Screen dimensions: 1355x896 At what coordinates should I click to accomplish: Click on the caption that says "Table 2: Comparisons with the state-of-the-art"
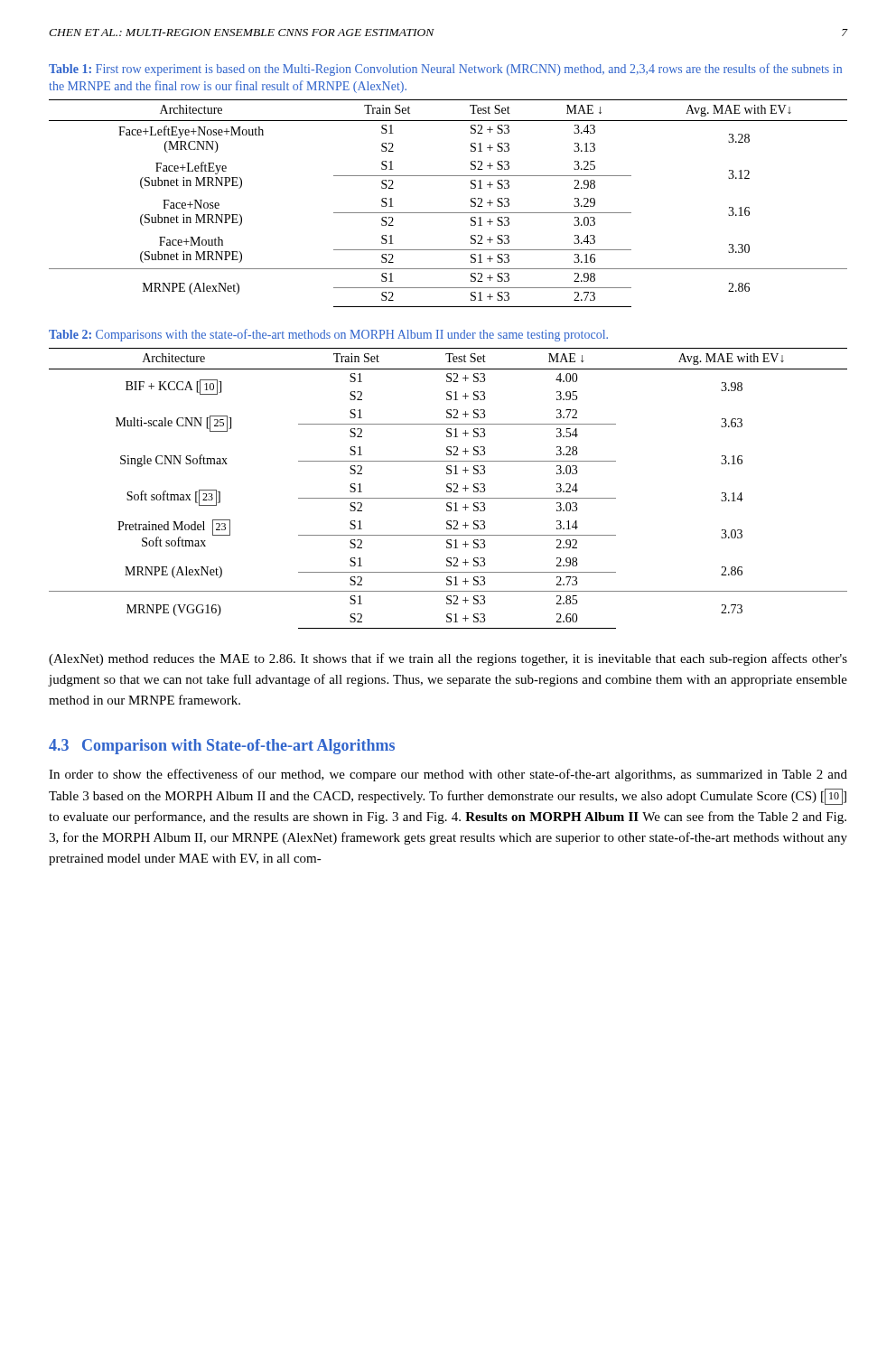[329, 335]
